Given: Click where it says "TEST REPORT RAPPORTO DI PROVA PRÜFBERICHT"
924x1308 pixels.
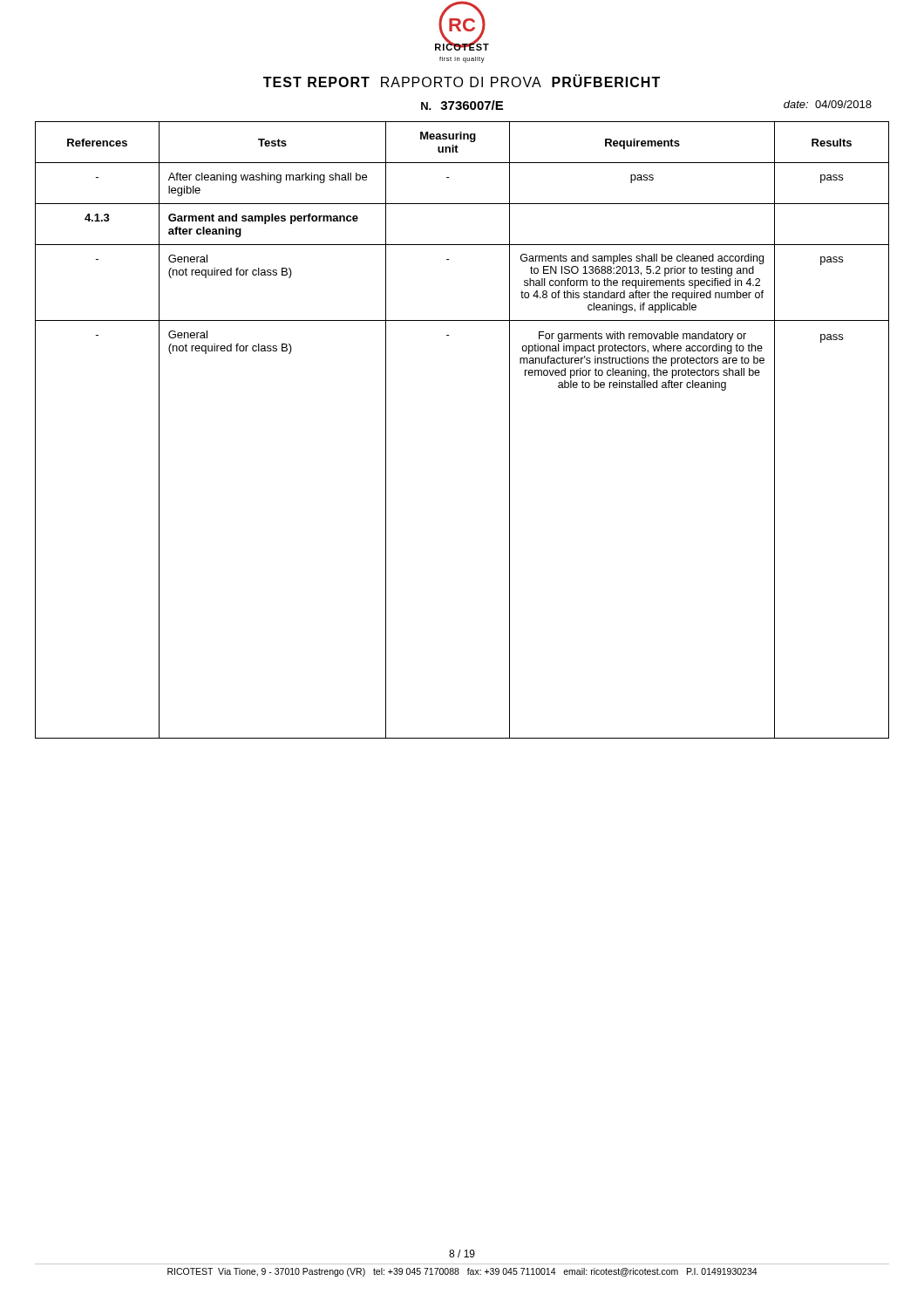Looking at the screenshot, I should pos(462,82).
